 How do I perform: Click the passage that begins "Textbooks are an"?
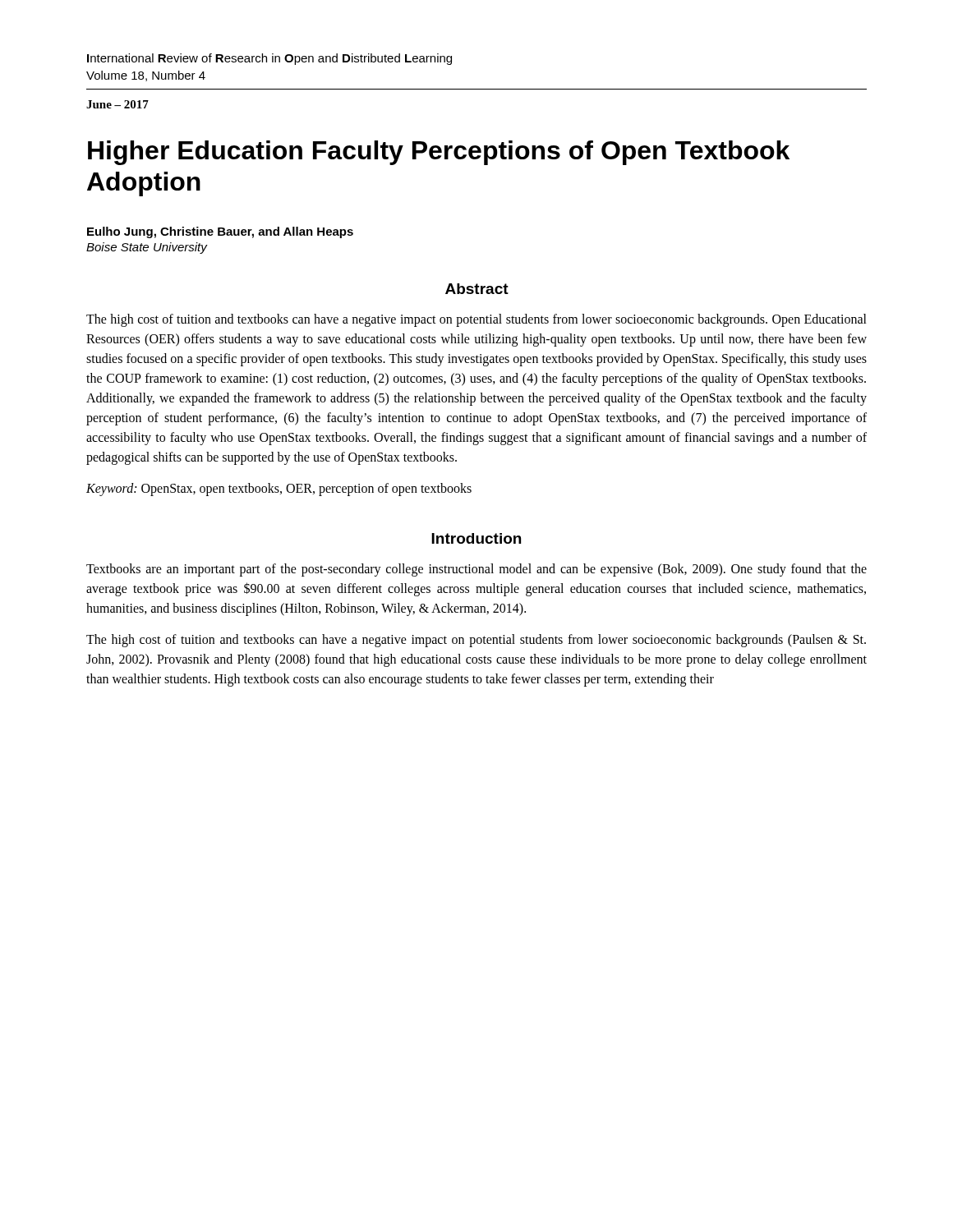476,588
